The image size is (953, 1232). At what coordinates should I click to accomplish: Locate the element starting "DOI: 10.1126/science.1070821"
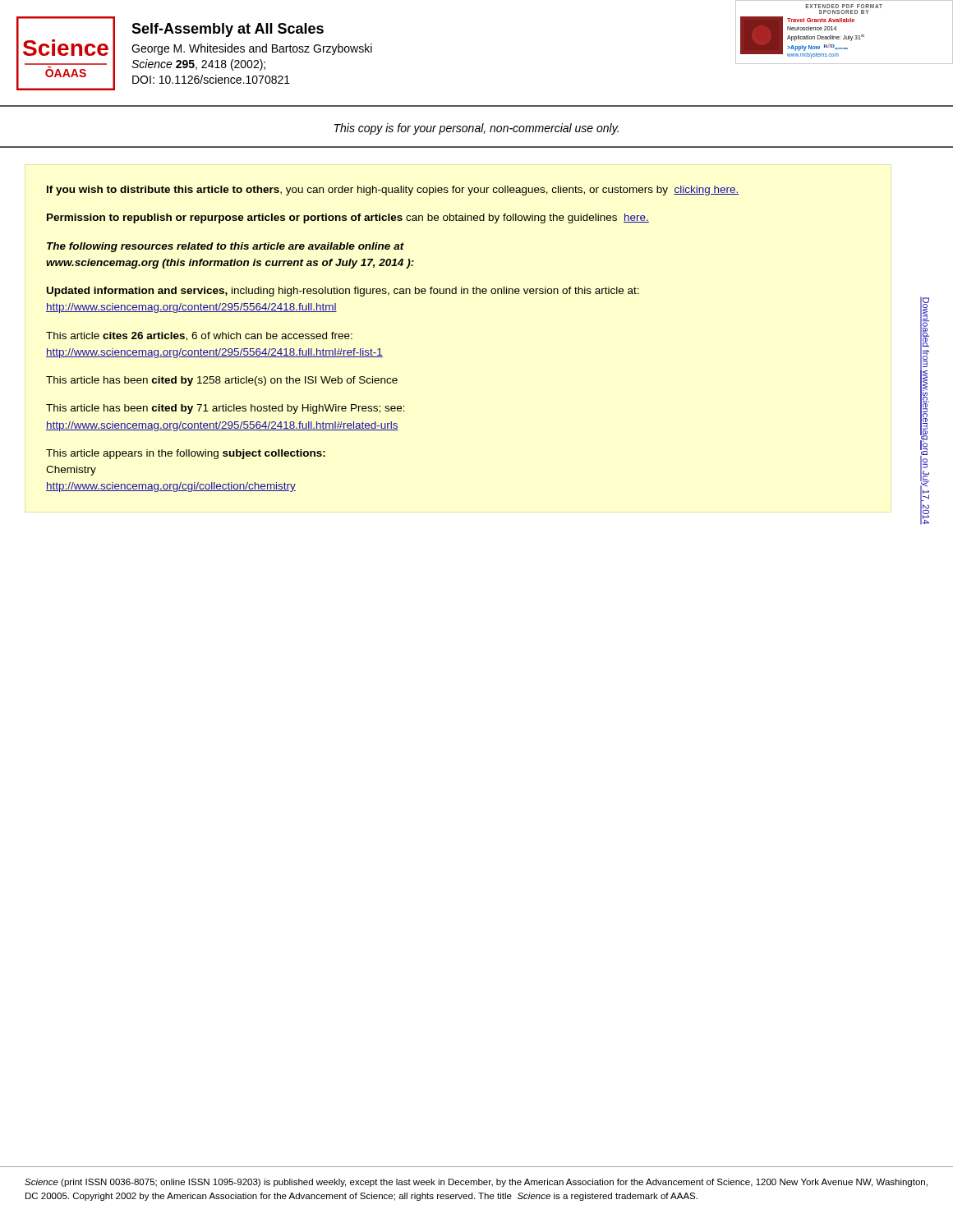(211, 80)
